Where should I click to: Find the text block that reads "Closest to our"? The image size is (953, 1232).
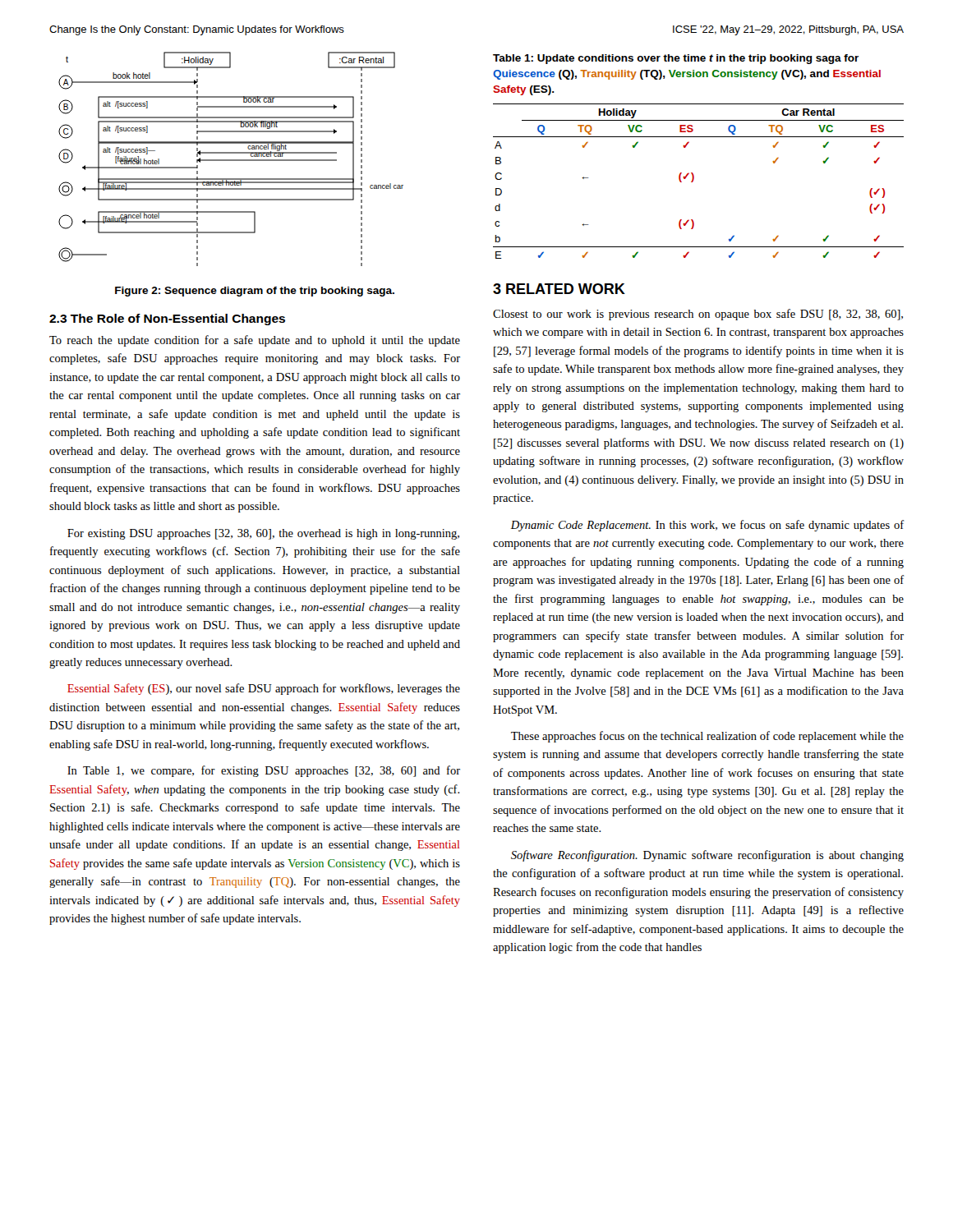click(x=698, y=406)
